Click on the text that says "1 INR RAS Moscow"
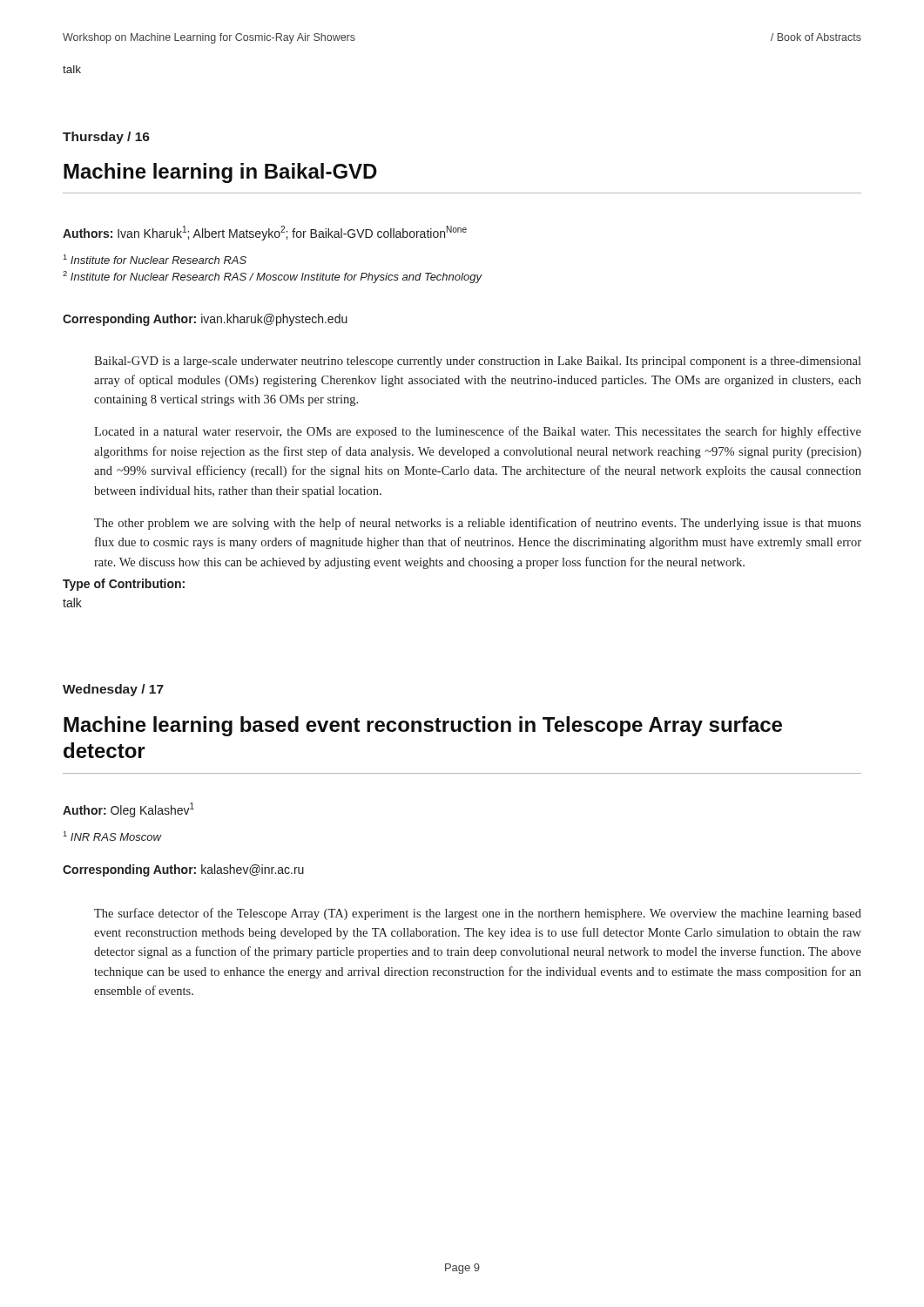Viewport: 924px width, 1307px height. 113,836
